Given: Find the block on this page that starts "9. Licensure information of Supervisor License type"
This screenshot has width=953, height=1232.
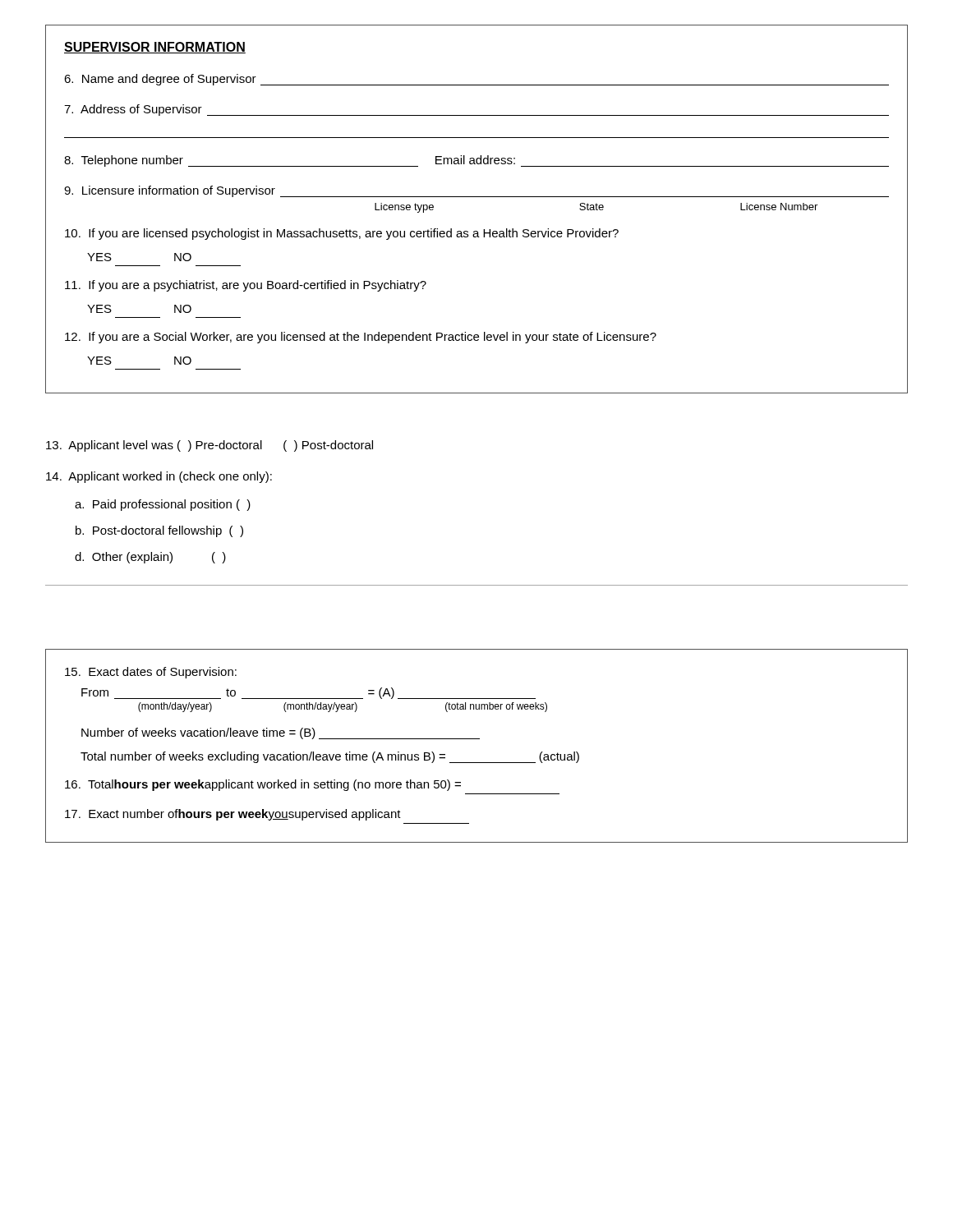Looking at the screenshot, I should [476, 197].
